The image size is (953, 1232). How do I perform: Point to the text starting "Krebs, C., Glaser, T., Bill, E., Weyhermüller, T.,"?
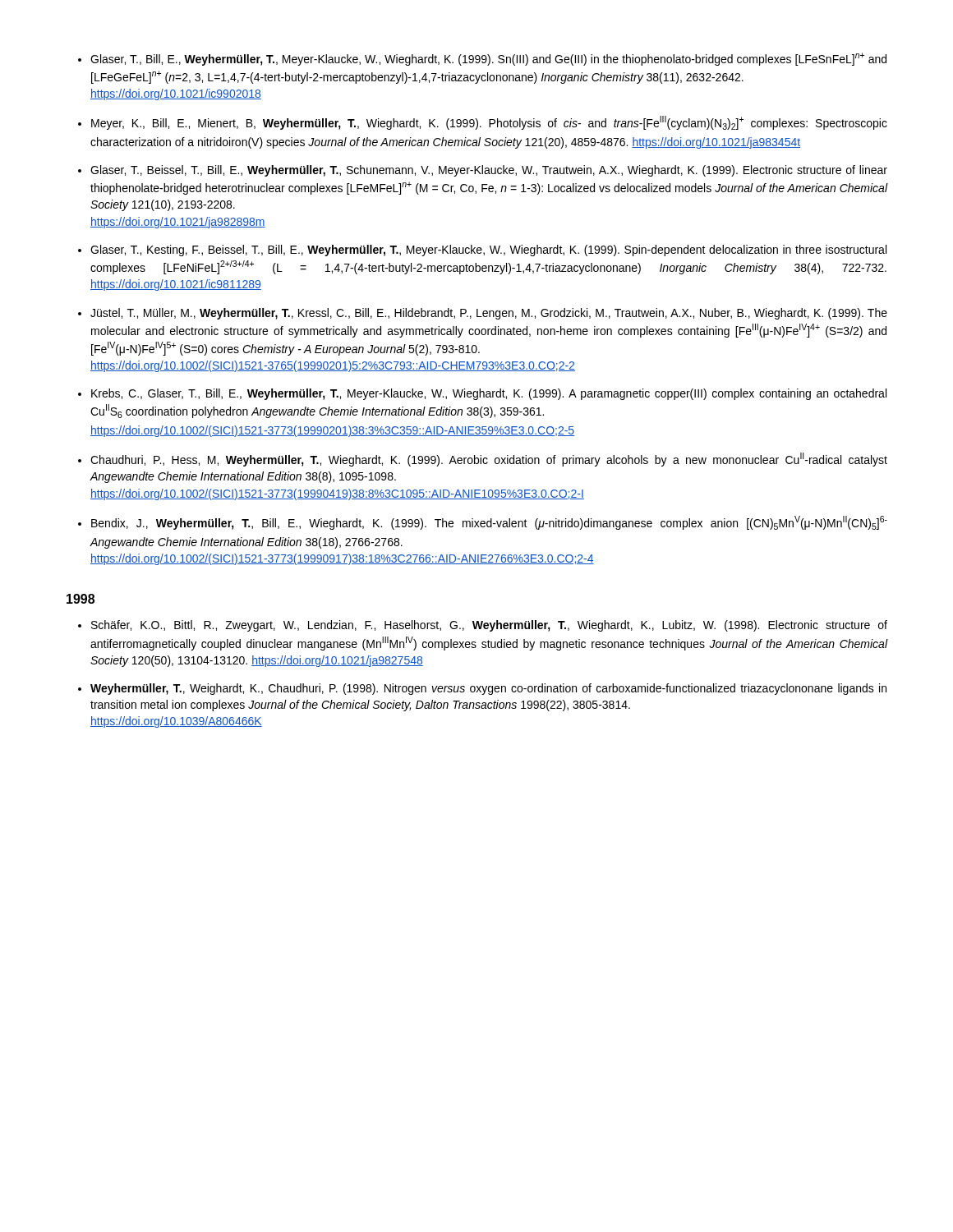[x=489, y=412]
